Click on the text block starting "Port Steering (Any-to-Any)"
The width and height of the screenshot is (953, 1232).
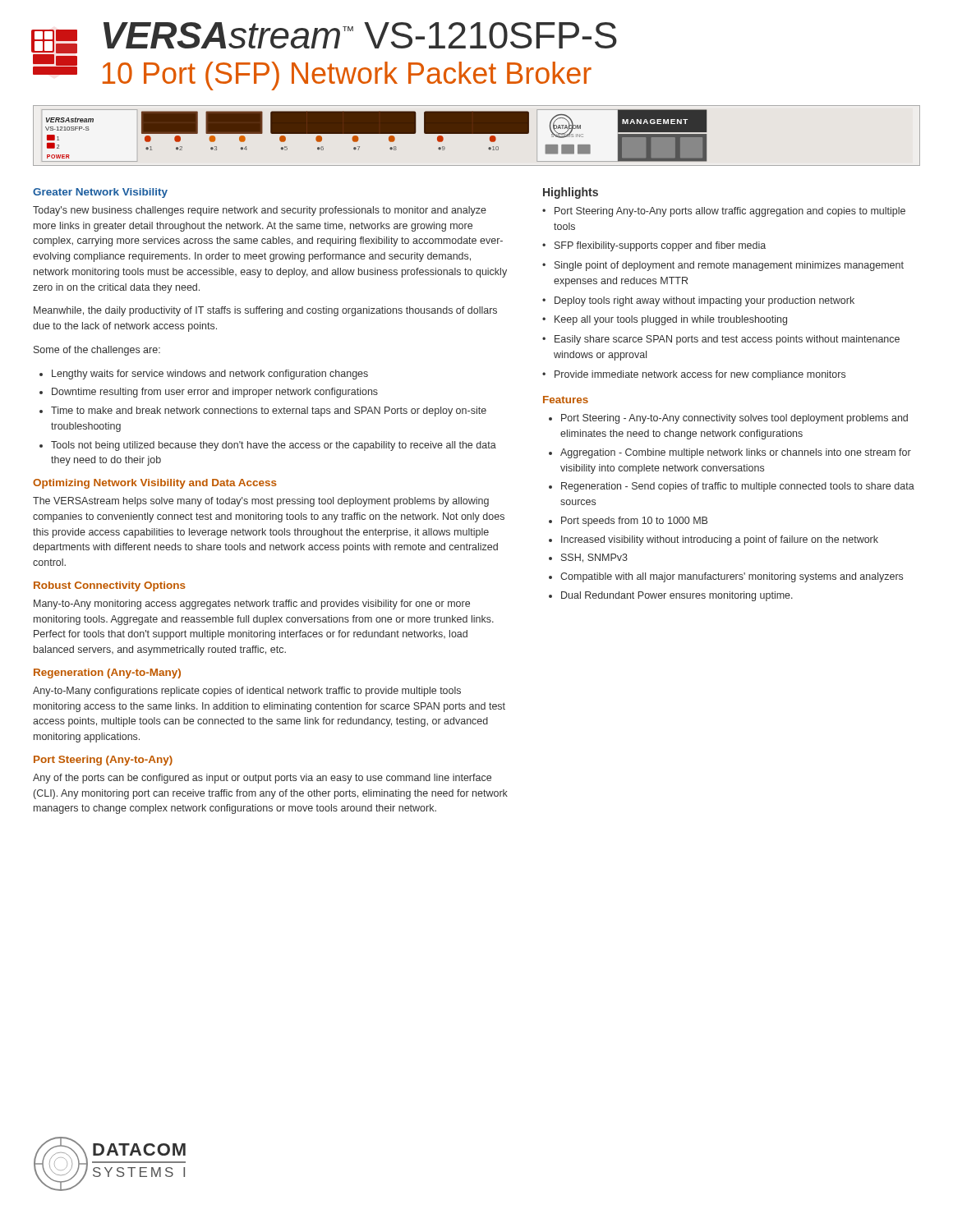103,759
